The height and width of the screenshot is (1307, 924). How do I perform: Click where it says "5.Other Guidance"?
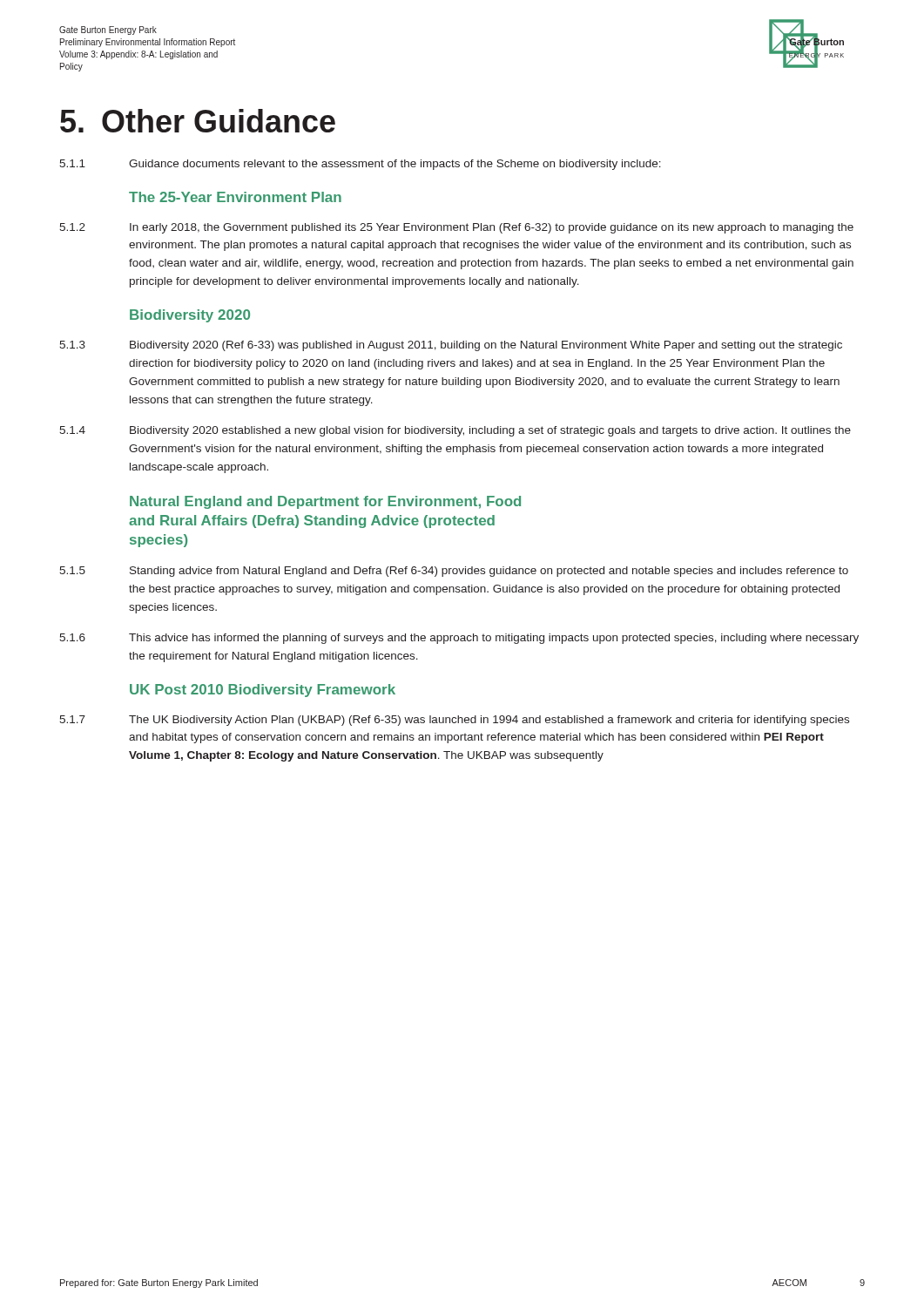[x=198, y=121]
